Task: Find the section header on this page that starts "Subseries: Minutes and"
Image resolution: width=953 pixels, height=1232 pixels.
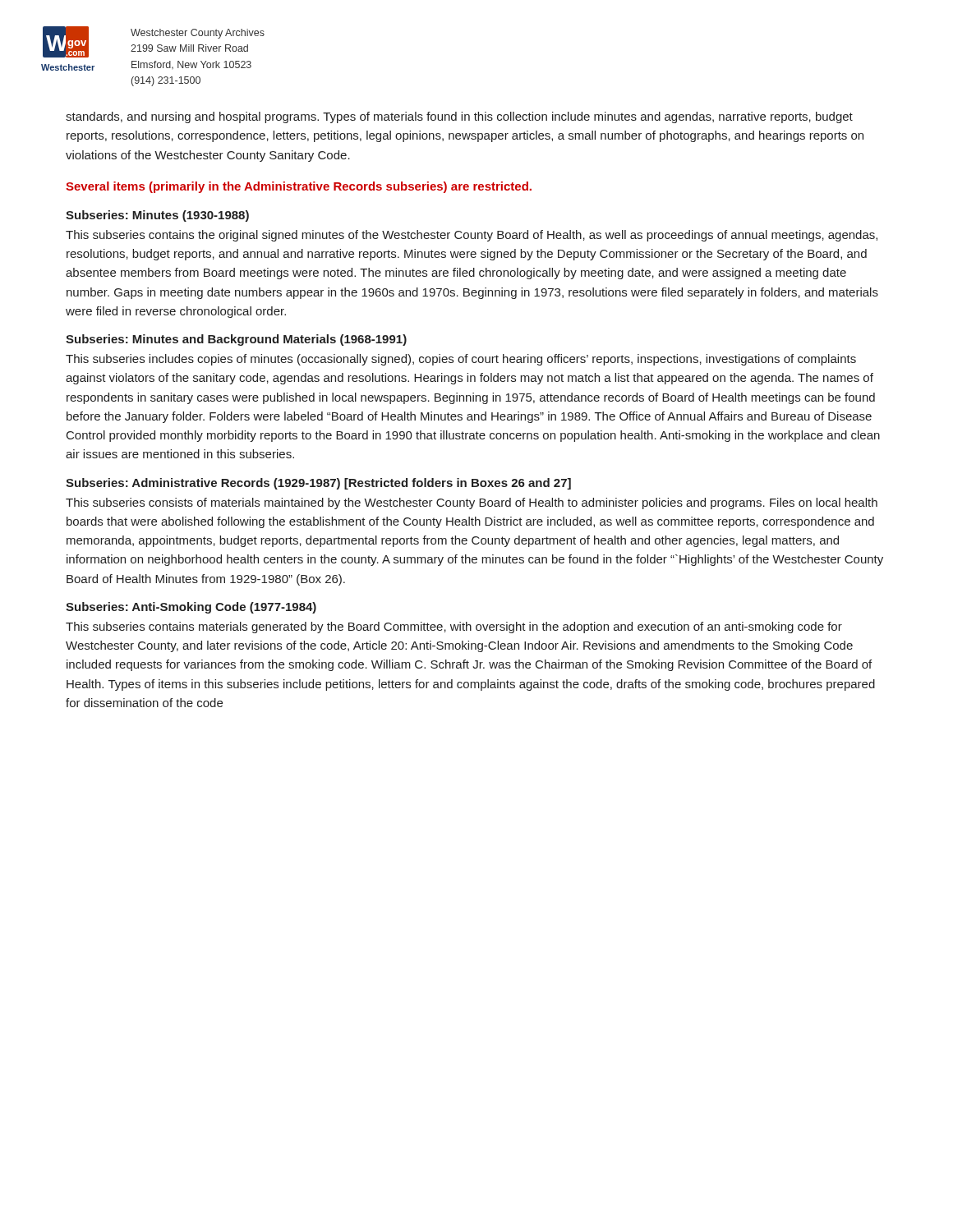Action: coord(236,339)
